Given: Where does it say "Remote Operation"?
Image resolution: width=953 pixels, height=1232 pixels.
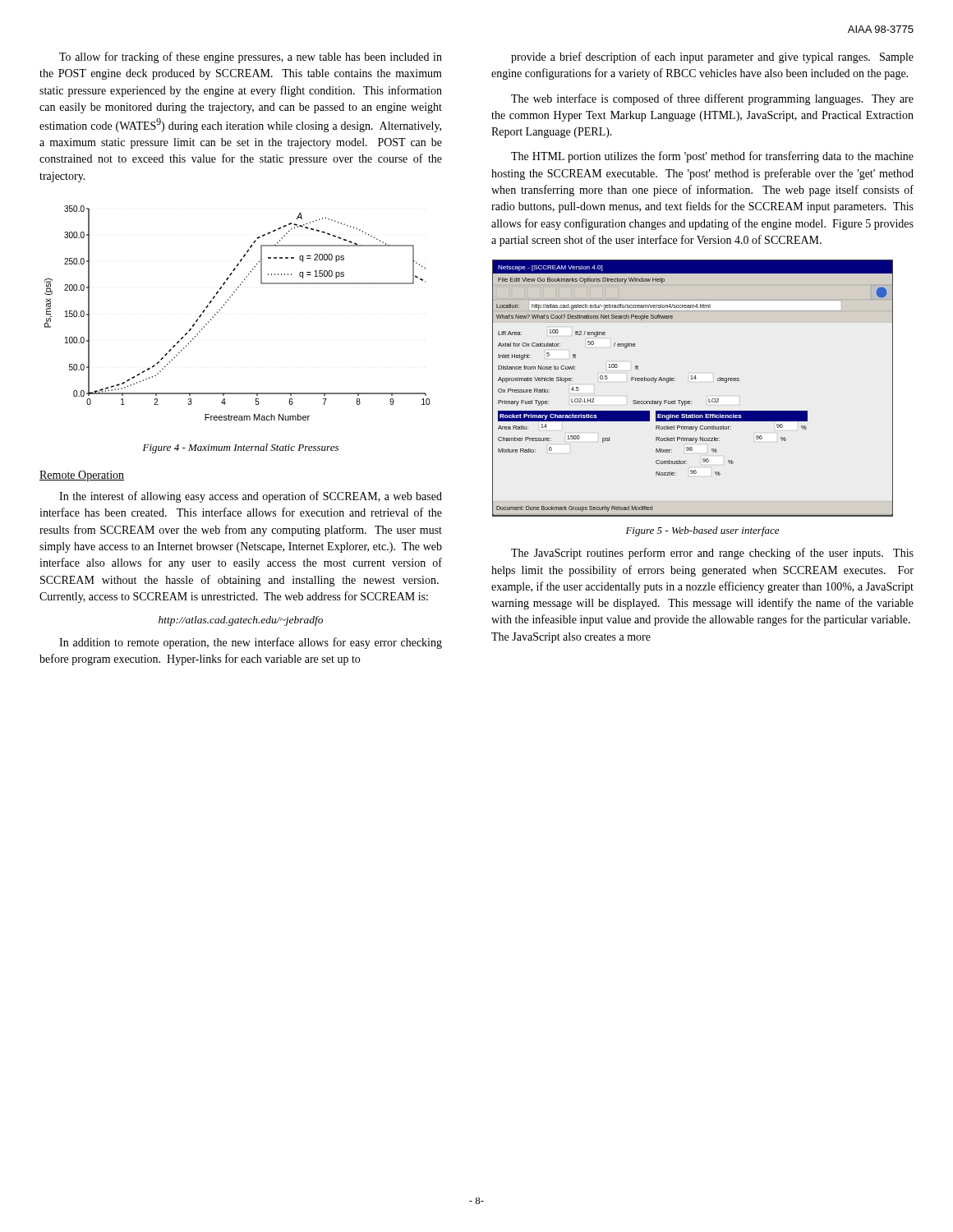Looking at the screenshot, I should click(x=82, y=475).
